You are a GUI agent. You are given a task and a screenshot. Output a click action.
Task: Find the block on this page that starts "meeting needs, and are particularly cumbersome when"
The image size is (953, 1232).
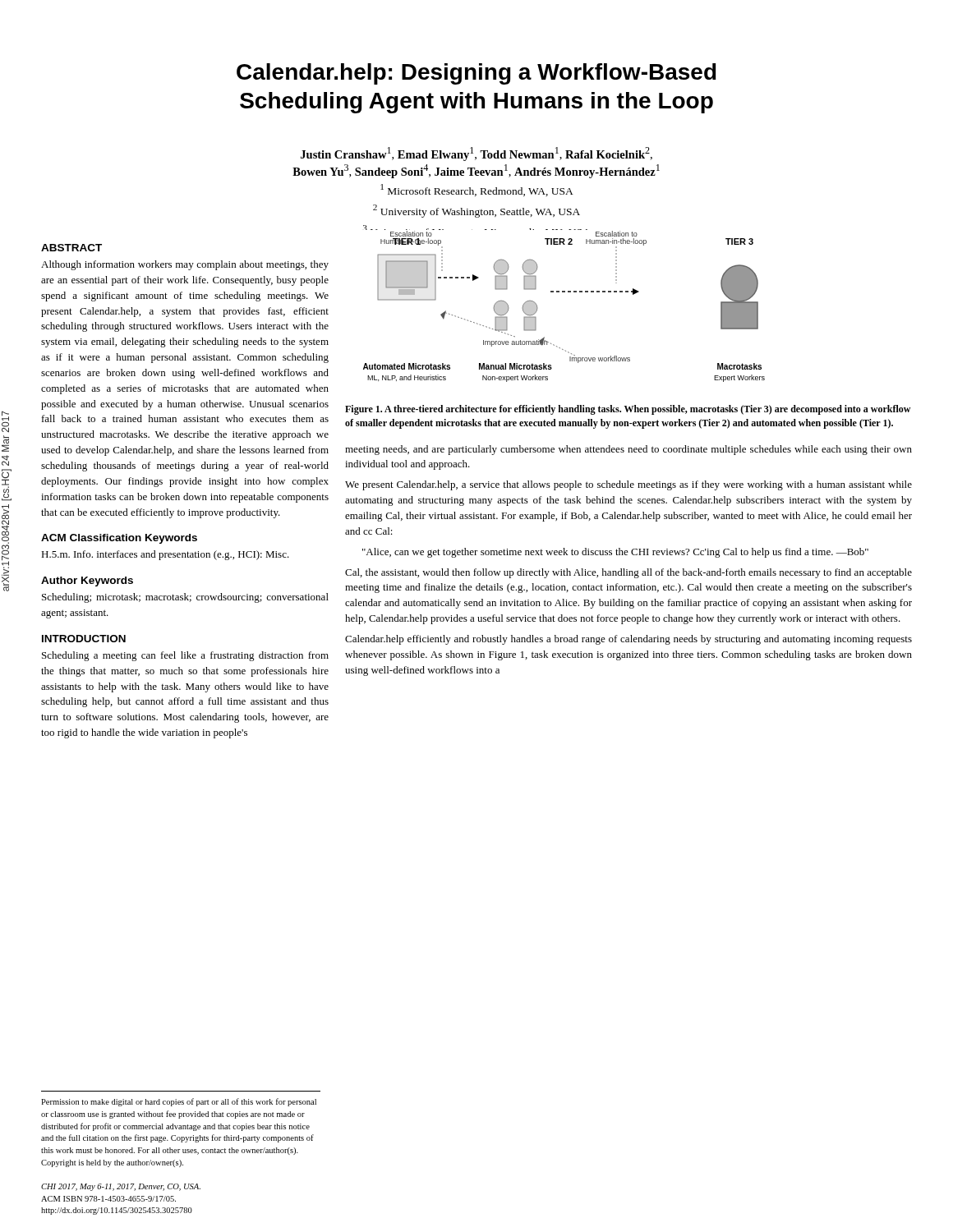pos(629,456)
